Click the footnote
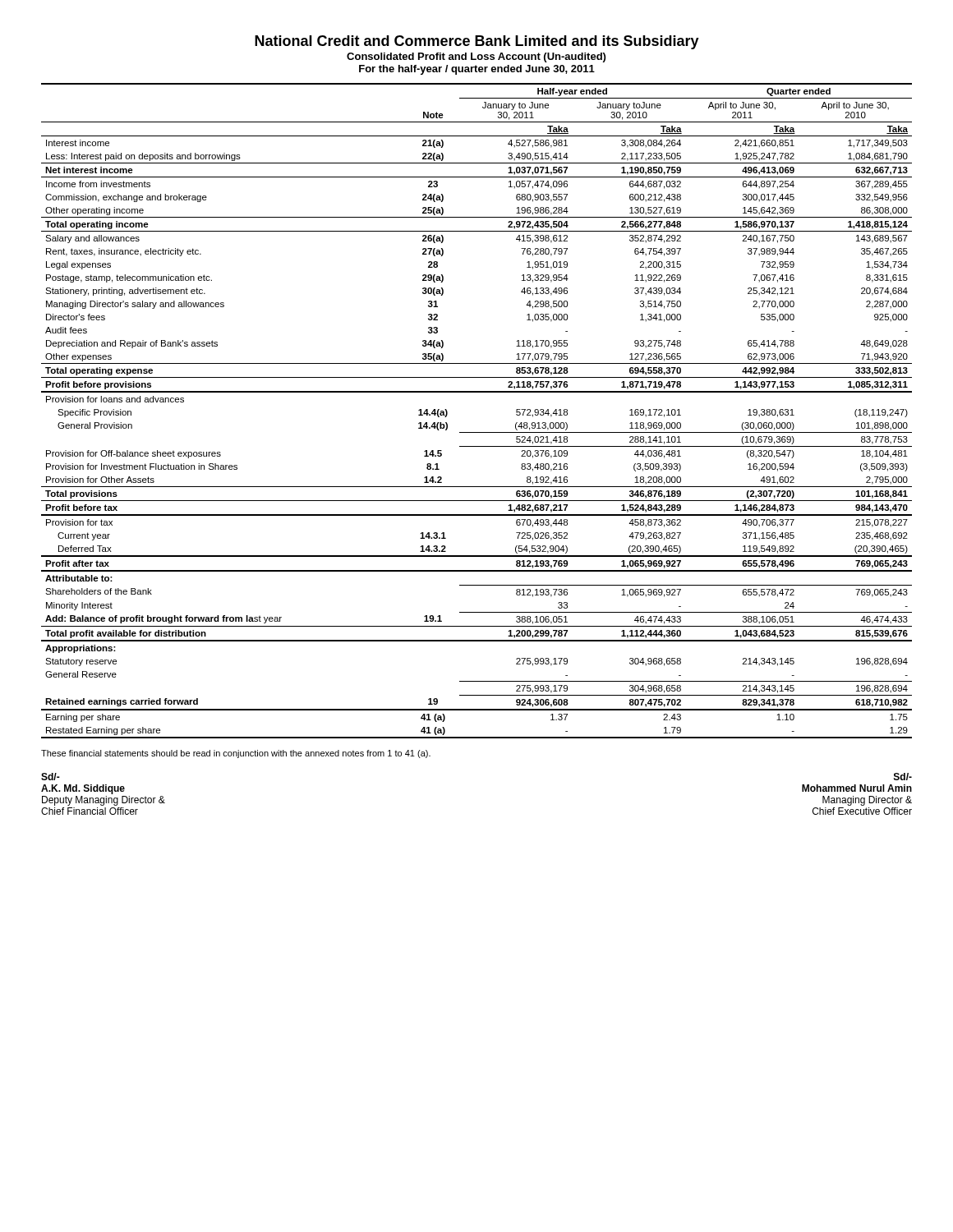This screenshot has width=953, height=1232. pos(236,753)
